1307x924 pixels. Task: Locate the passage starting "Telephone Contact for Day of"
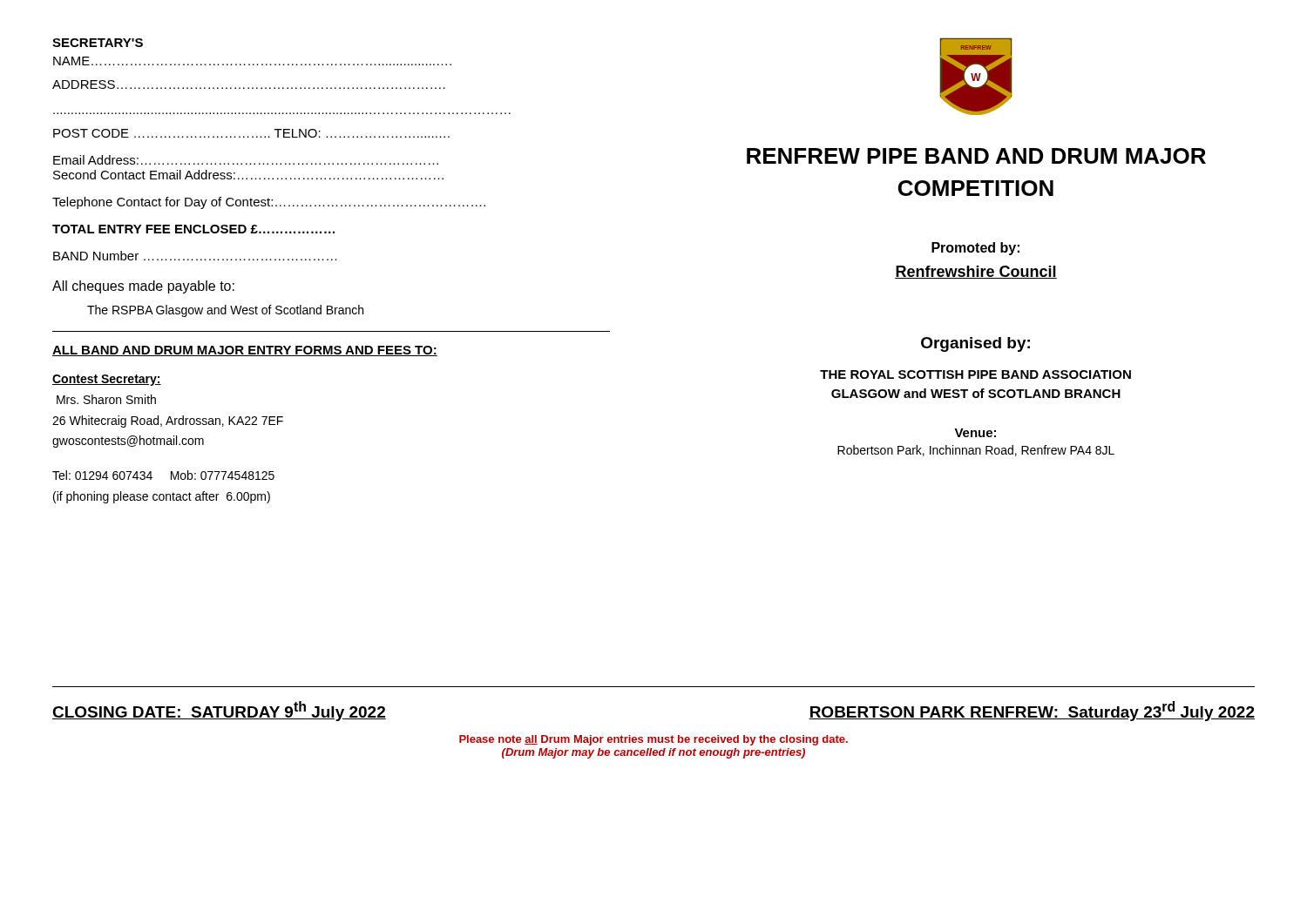coord(269,202)
